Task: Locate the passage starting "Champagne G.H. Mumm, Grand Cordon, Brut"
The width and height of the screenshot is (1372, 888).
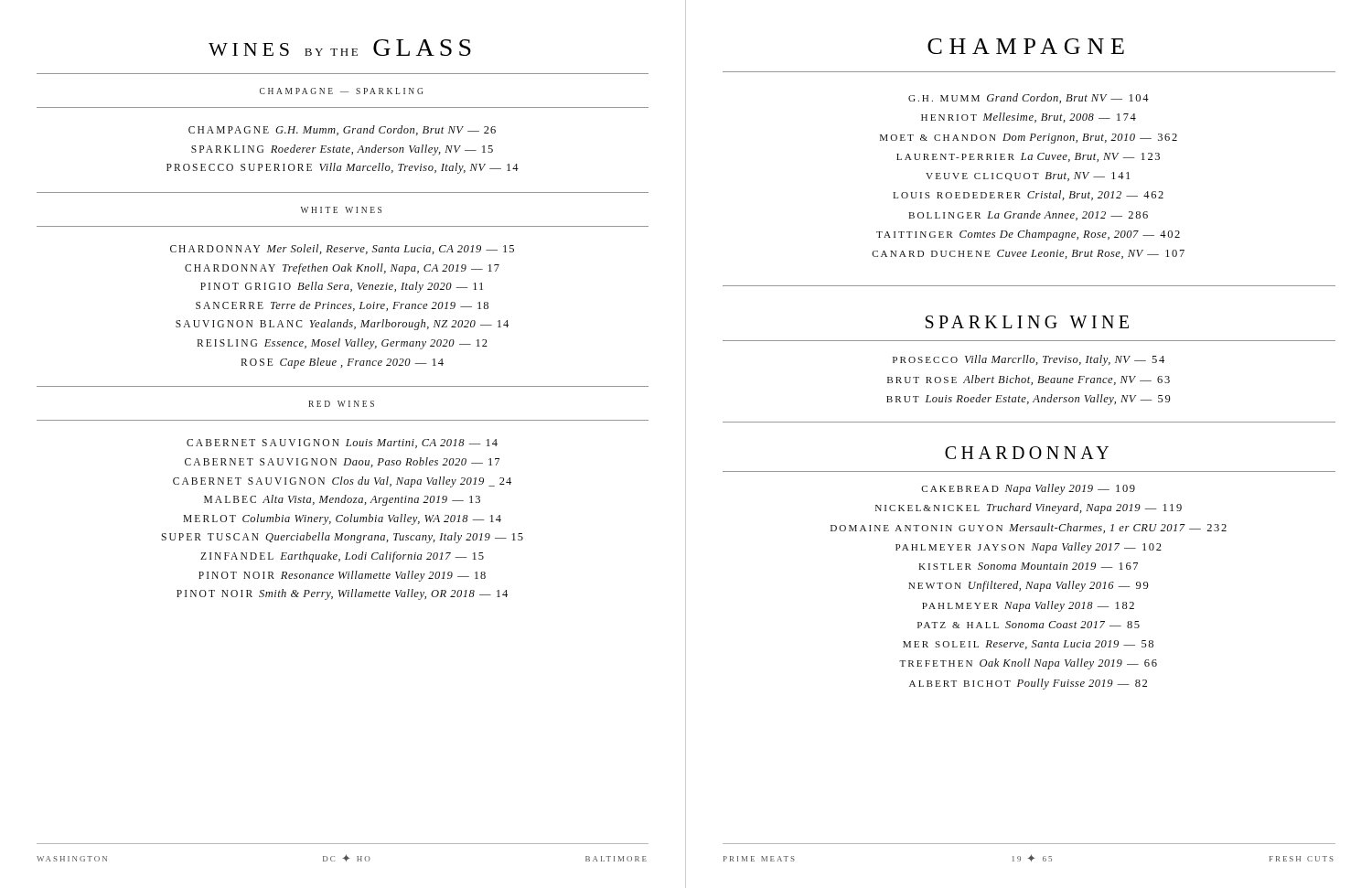Action: (x=343, y=130)
